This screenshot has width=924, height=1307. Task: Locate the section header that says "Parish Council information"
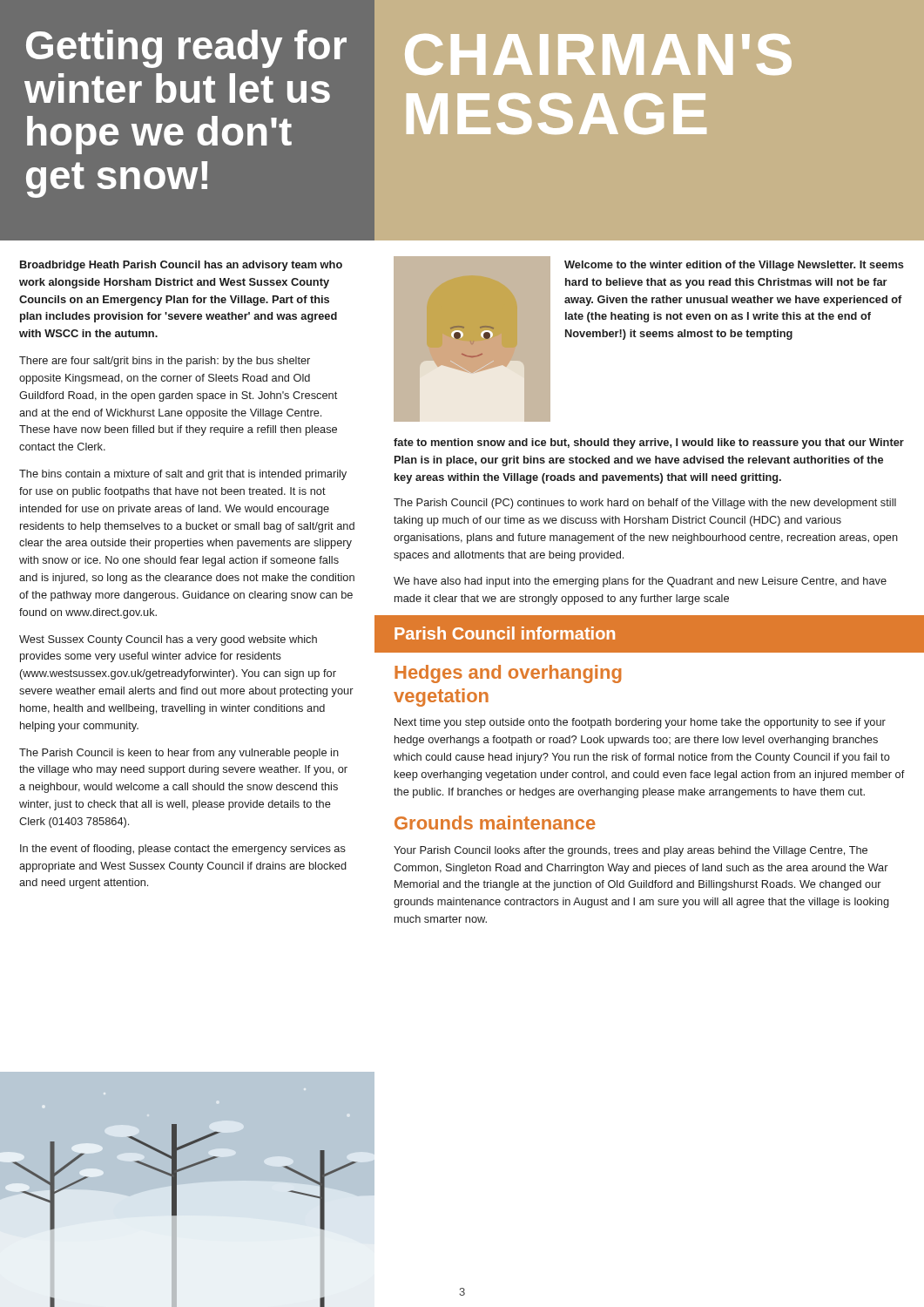point(505,633)
